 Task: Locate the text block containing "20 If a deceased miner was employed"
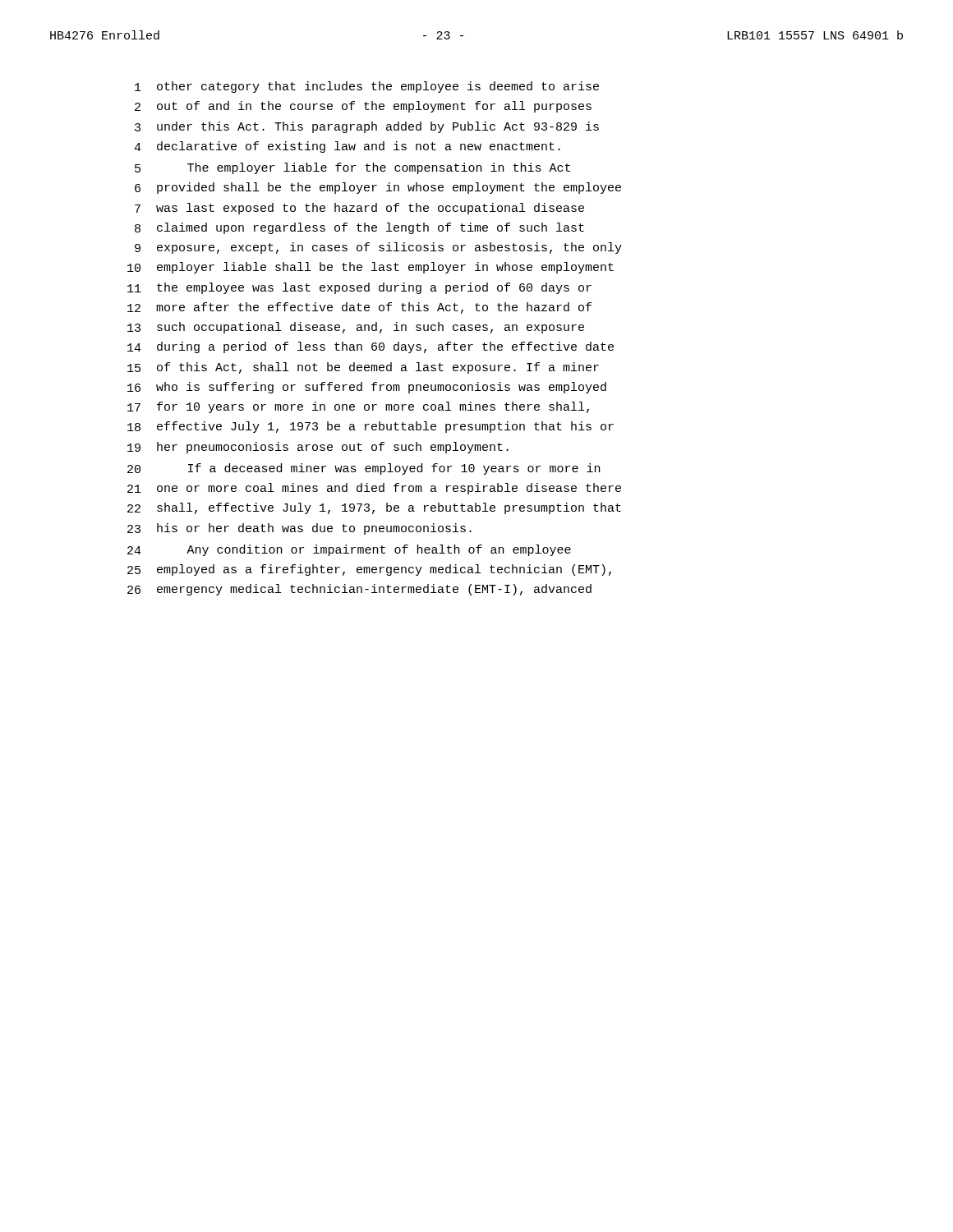pyautogui.click(x=493, y=500)
